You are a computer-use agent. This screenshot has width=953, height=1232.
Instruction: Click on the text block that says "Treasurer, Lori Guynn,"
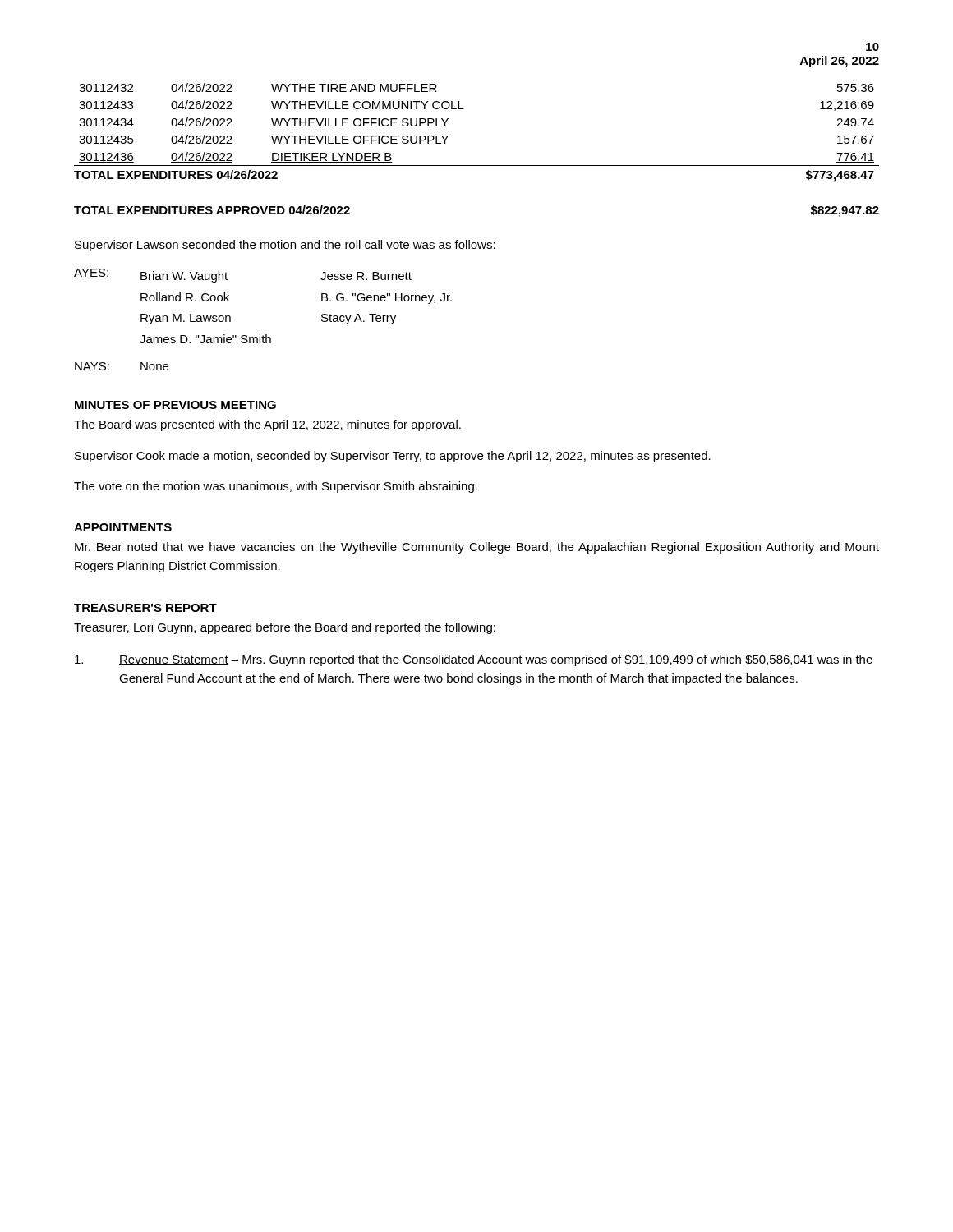click(285, 627)
